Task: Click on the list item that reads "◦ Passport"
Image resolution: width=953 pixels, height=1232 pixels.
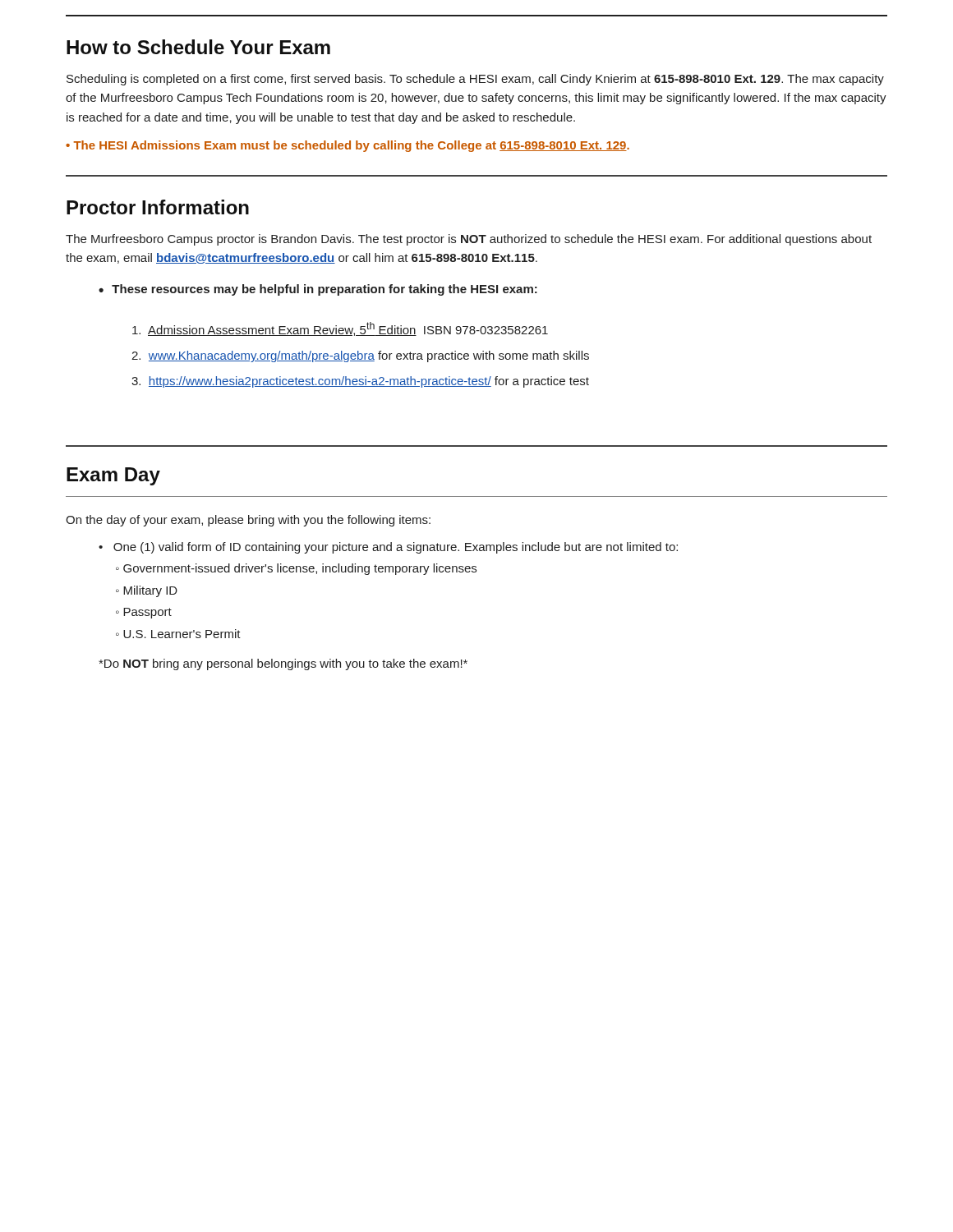Action: (x=143, y=612)
